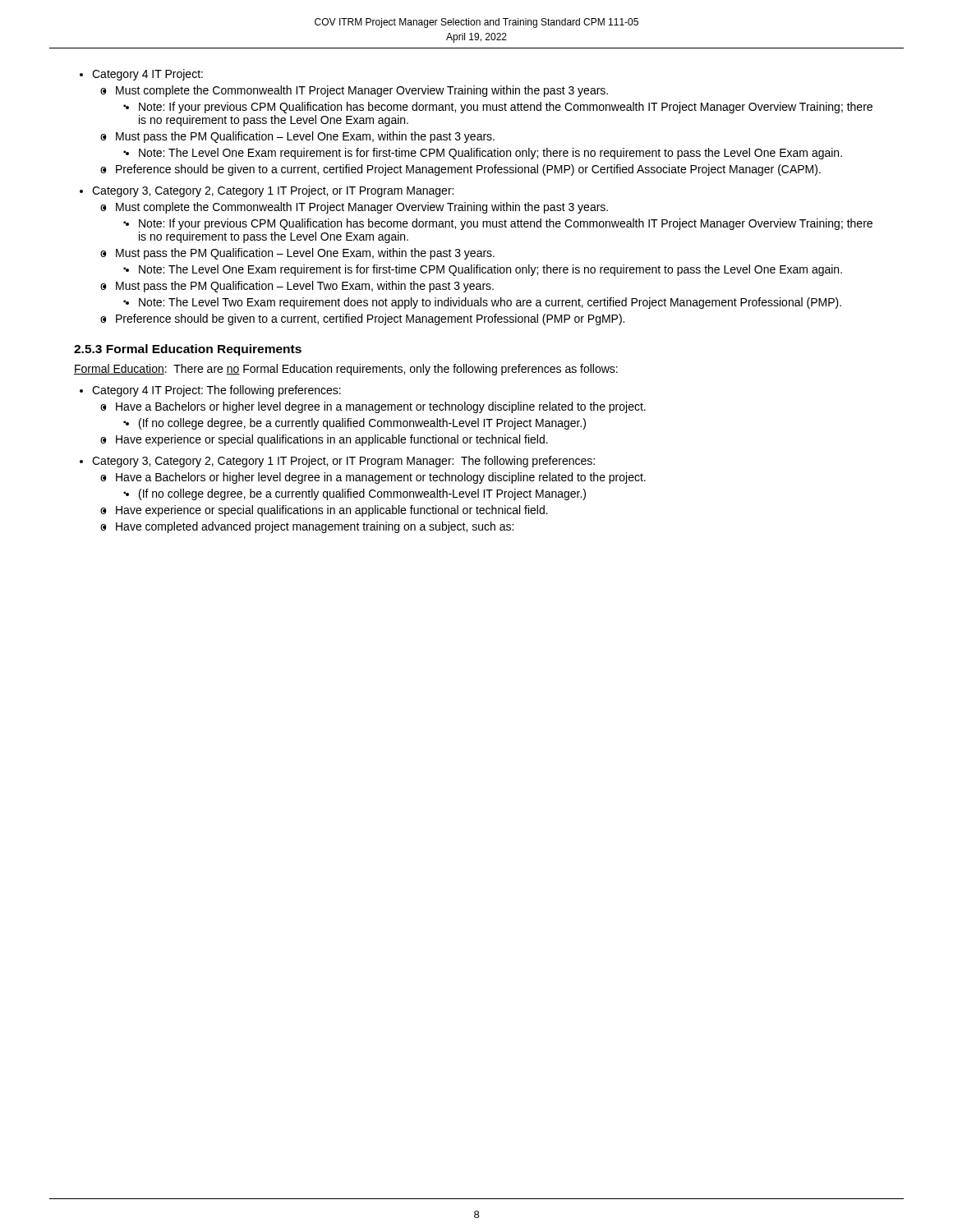The height and width of the screenshot is (1232, 953).
Task: Find the section header that says "2.5.3 Formal Education Requirements"
Action: pos(188,349)
